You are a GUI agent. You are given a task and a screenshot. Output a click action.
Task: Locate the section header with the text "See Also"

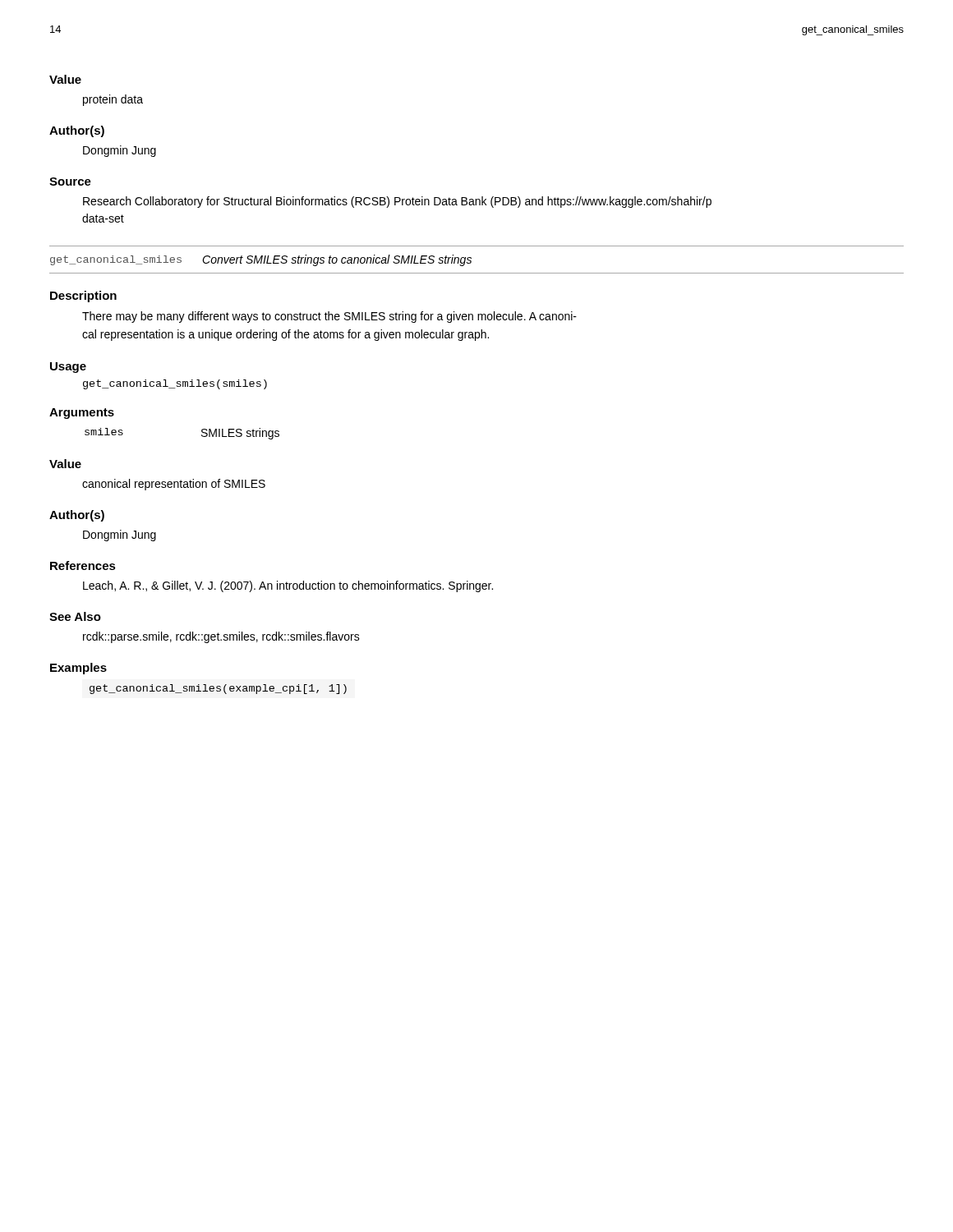click(x=75, y=616)
